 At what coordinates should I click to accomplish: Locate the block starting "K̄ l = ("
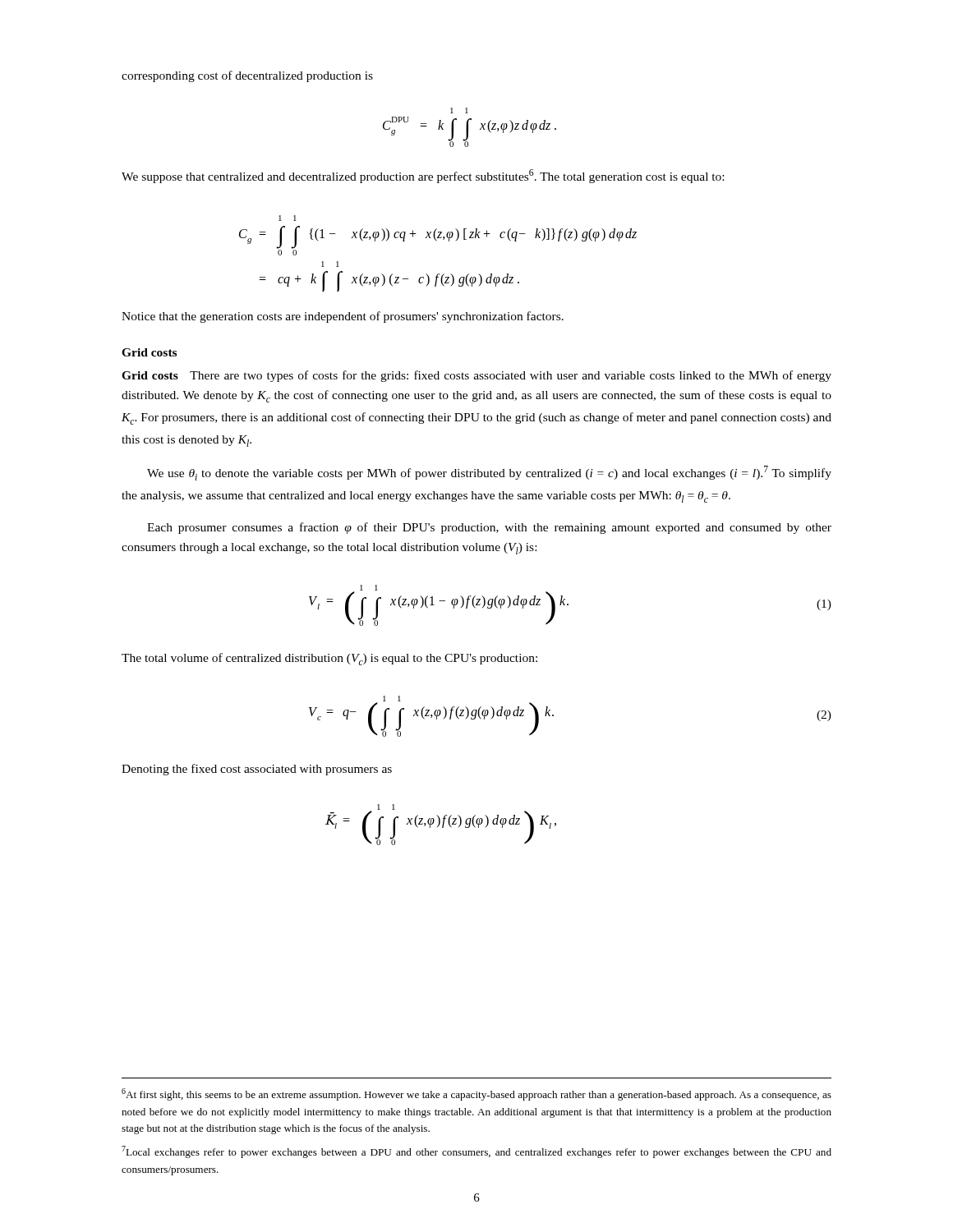point(476,823)
